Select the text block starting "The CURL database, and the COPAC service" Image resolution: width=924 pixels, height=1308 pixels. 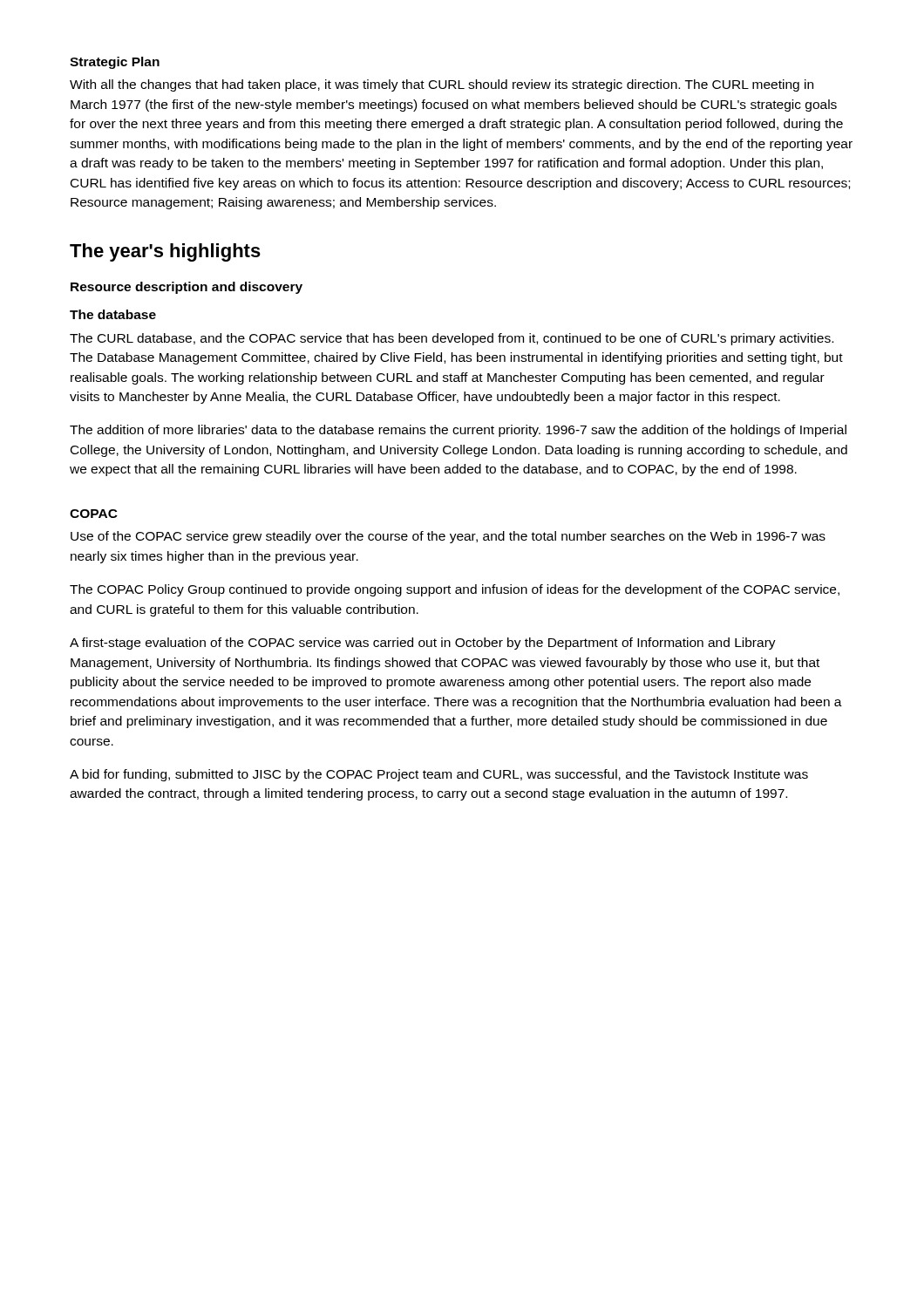click(x=456, y=367)
